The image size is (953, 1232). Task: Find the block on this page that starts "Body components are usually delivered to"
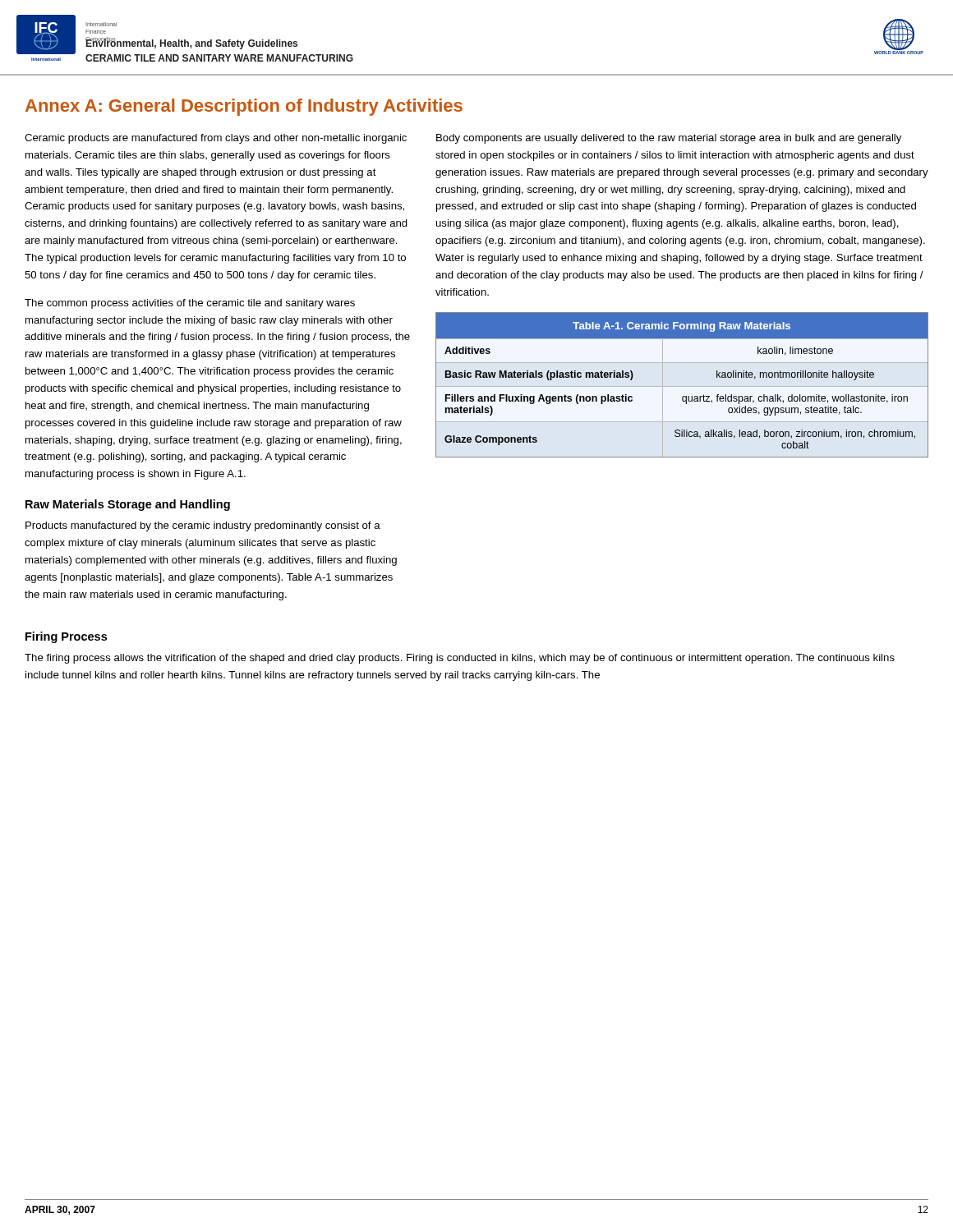click(682, 215)
